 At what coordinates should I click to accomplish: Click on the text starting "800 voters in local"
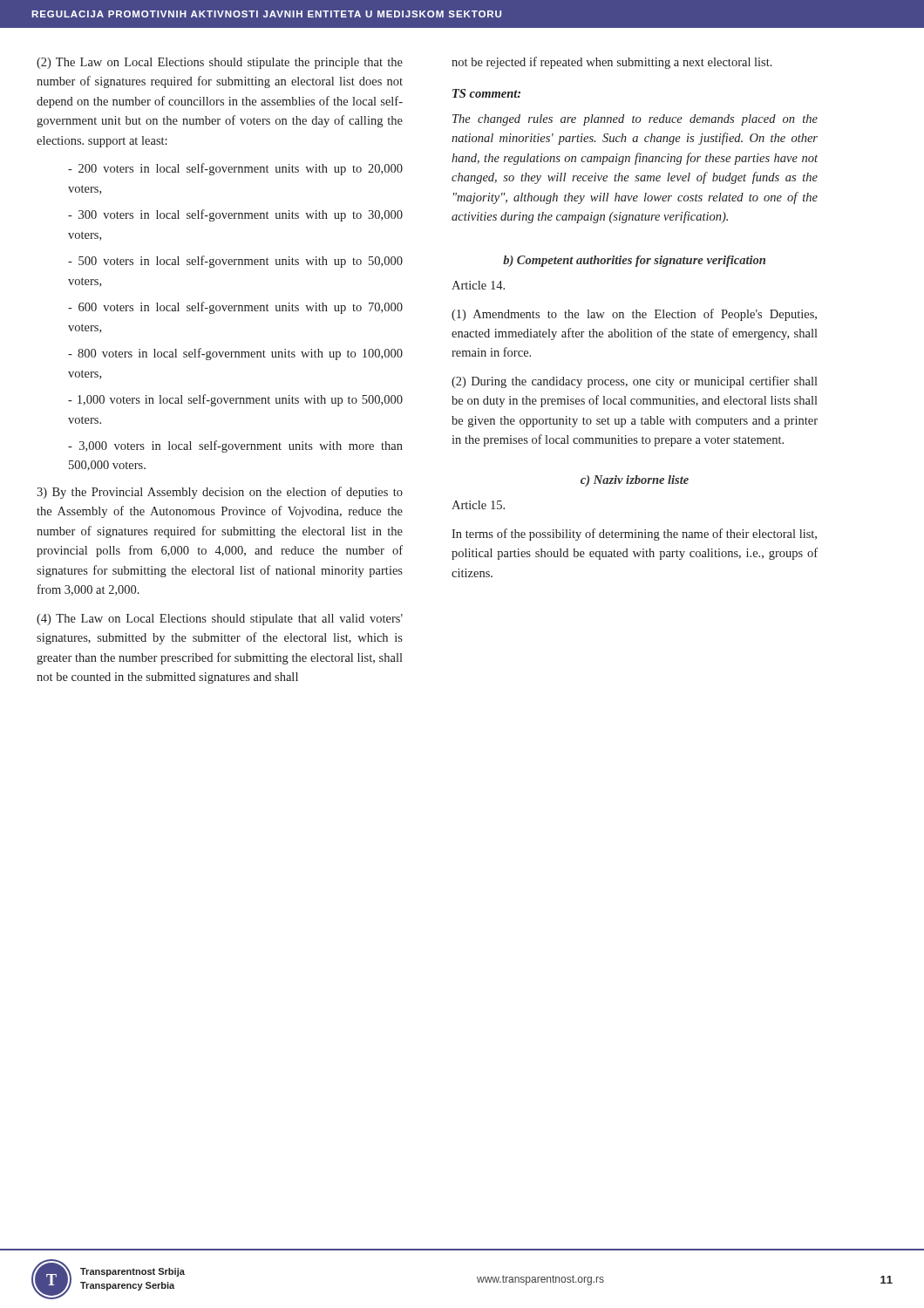pos(235,363)
